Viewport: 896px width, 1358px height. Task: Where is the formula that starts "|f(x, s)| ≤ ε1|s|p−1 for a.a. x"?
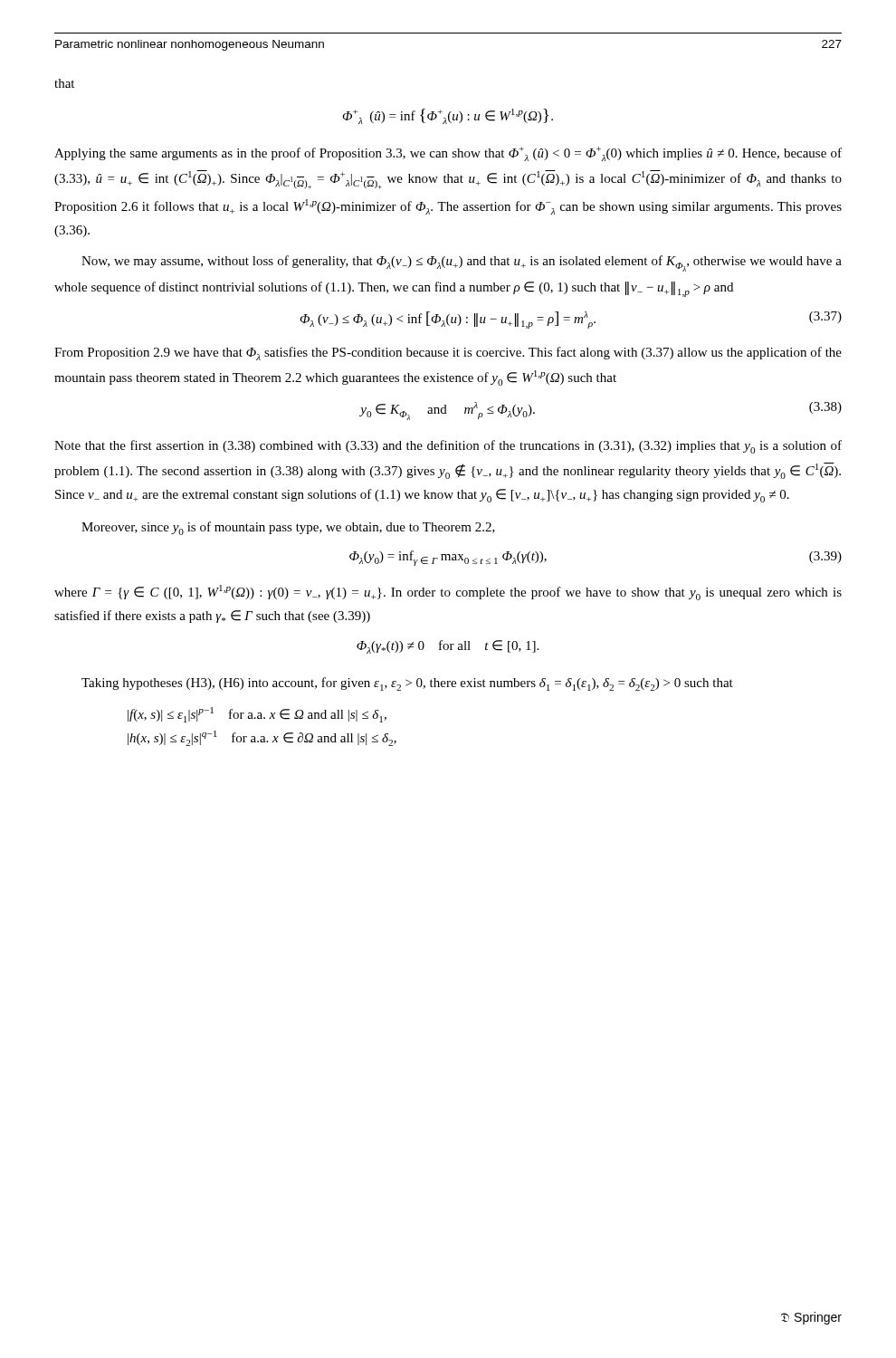[x=257, y=714]
